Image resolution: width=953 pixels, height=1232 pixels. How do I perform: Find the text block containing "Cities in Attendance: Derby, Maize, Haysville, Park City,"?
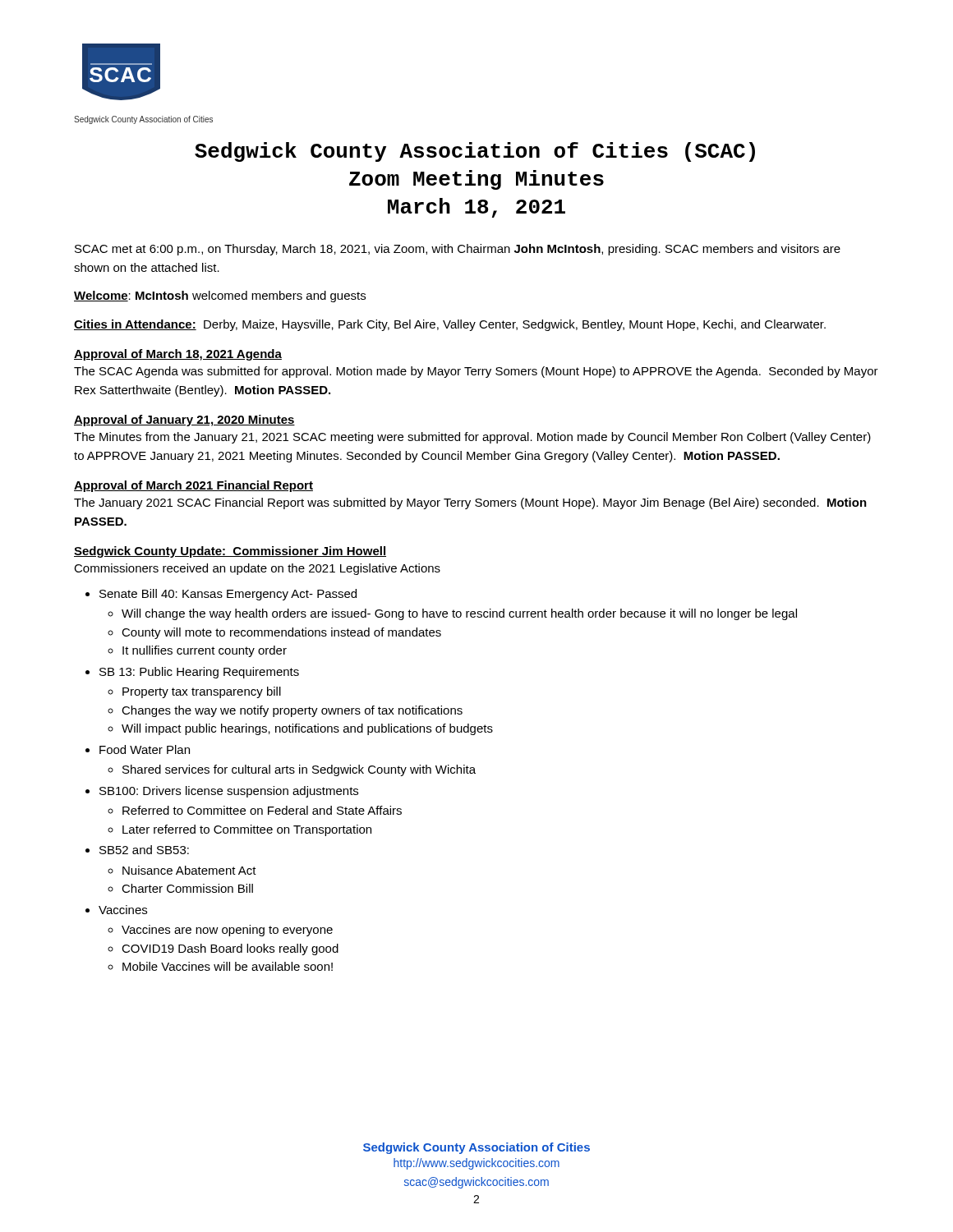[450, 324]
